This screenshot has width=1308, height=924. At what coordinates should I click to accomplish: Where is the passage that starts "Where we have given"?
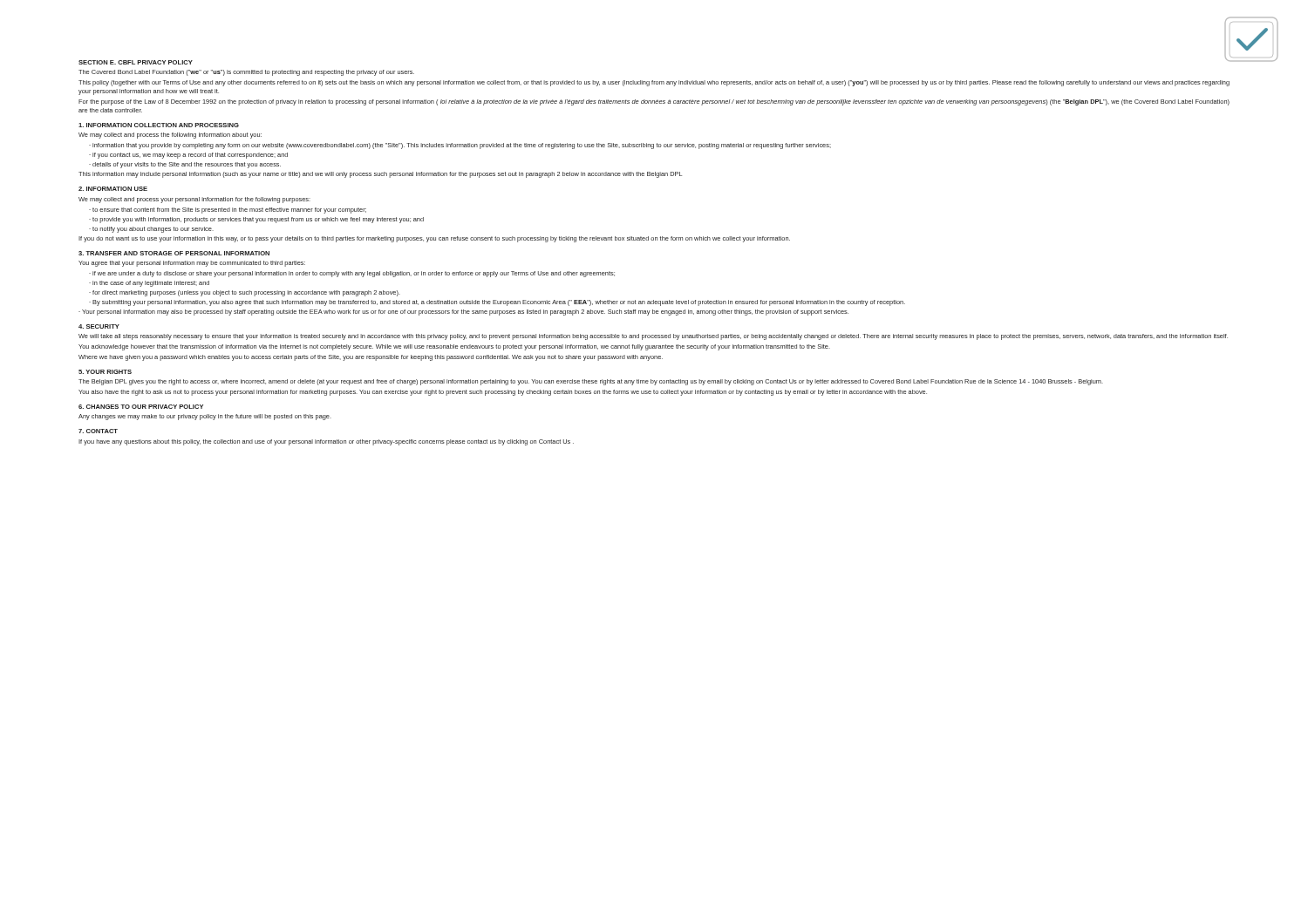click(x=371, y=357)
